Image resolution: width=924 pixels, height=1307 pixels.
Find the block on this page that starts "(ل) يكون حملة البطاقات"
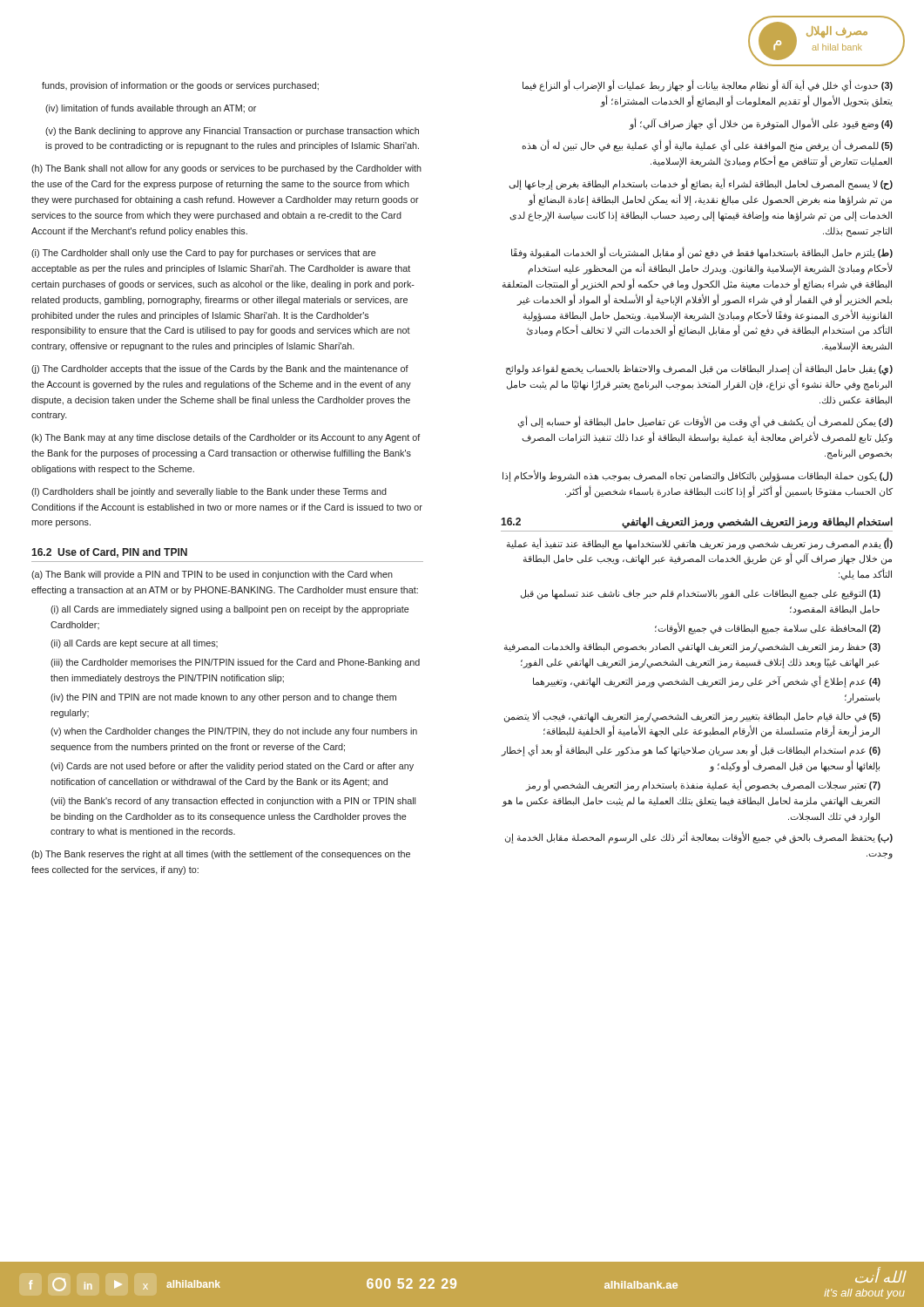pos(697,483)
